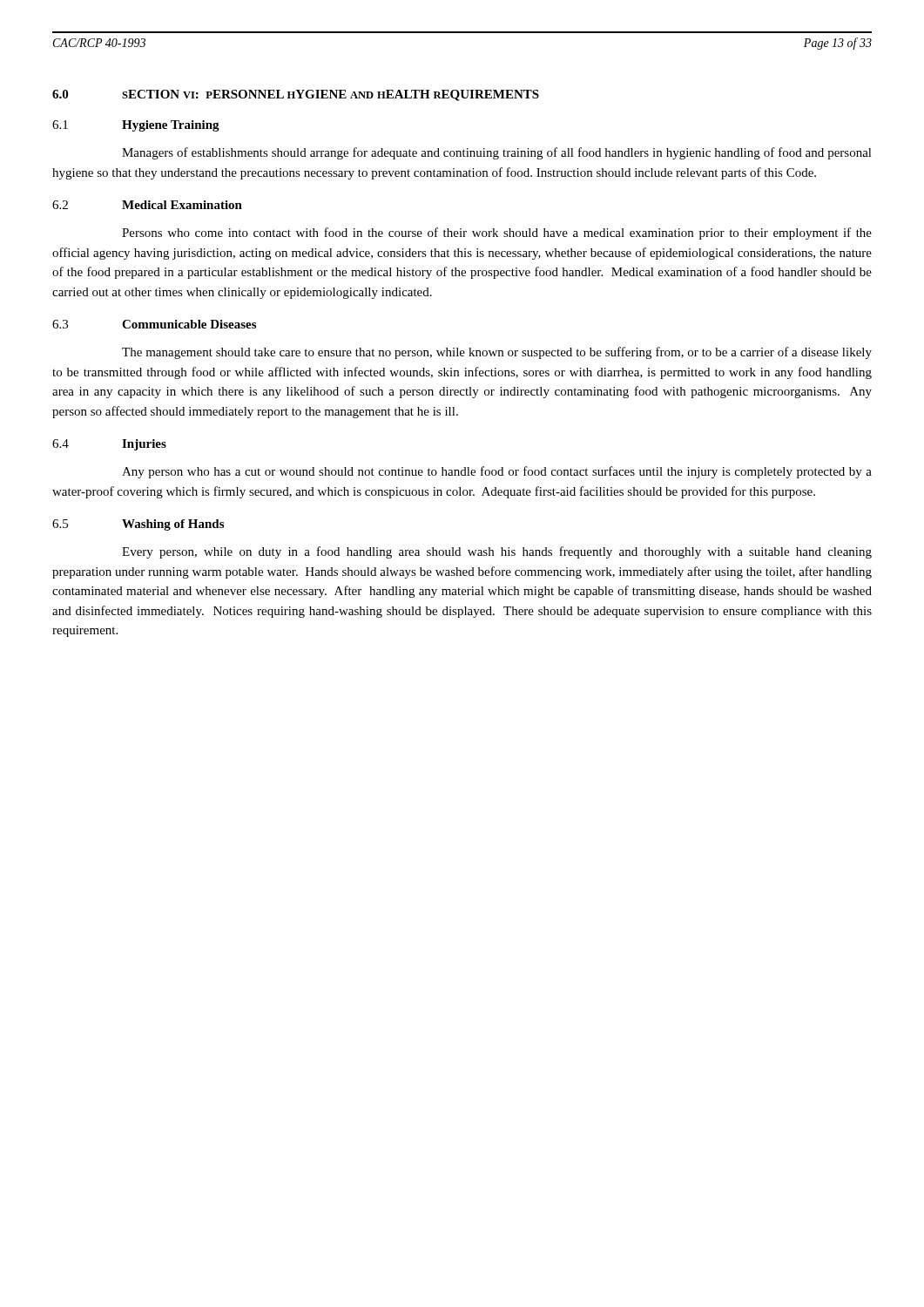Click on the text block that says "The management should"
924x1307 pixels.
(462, 381)
